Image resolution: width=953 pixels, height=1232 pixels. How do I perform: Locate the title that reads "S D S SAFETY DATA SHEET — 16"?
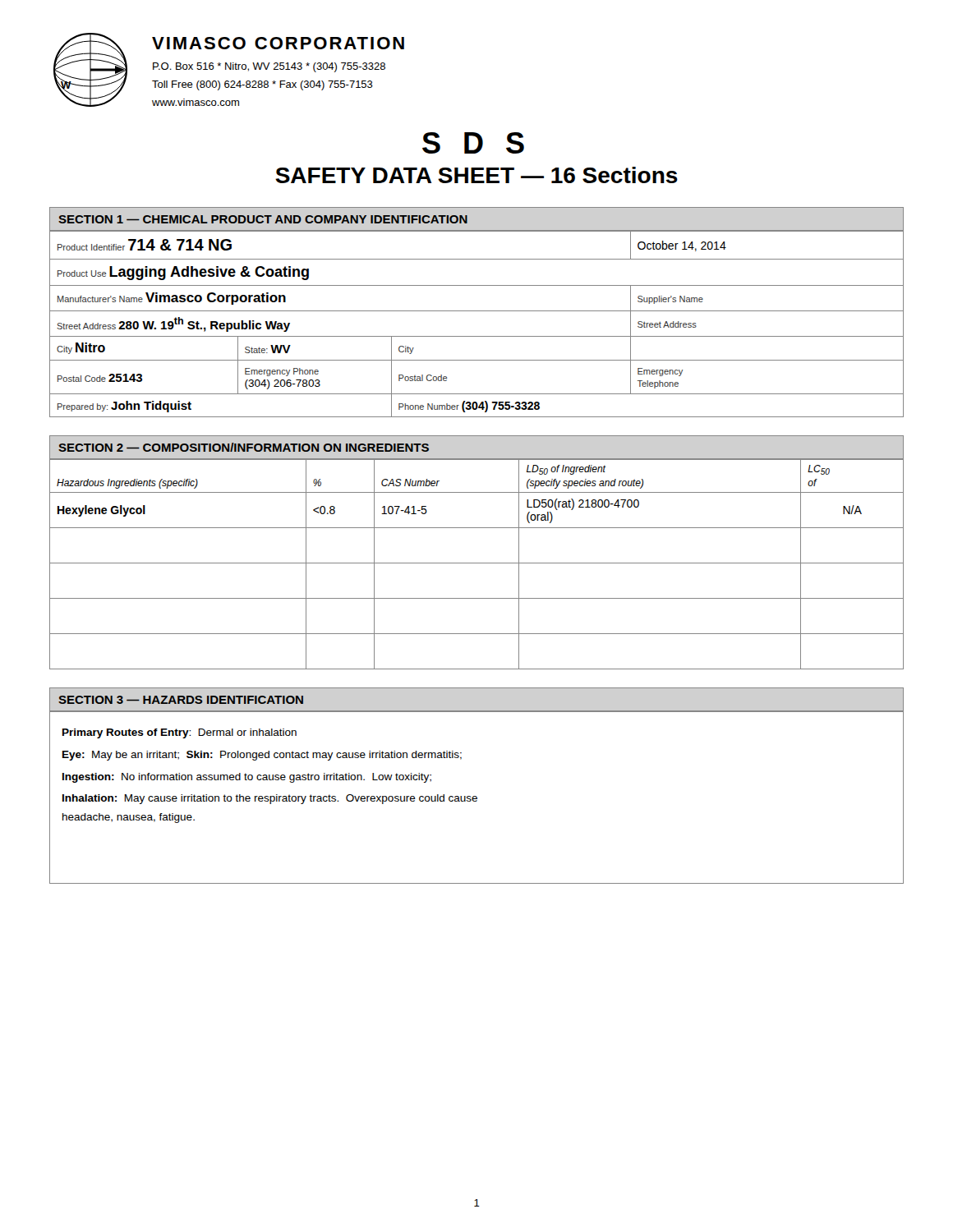[476, 158]
